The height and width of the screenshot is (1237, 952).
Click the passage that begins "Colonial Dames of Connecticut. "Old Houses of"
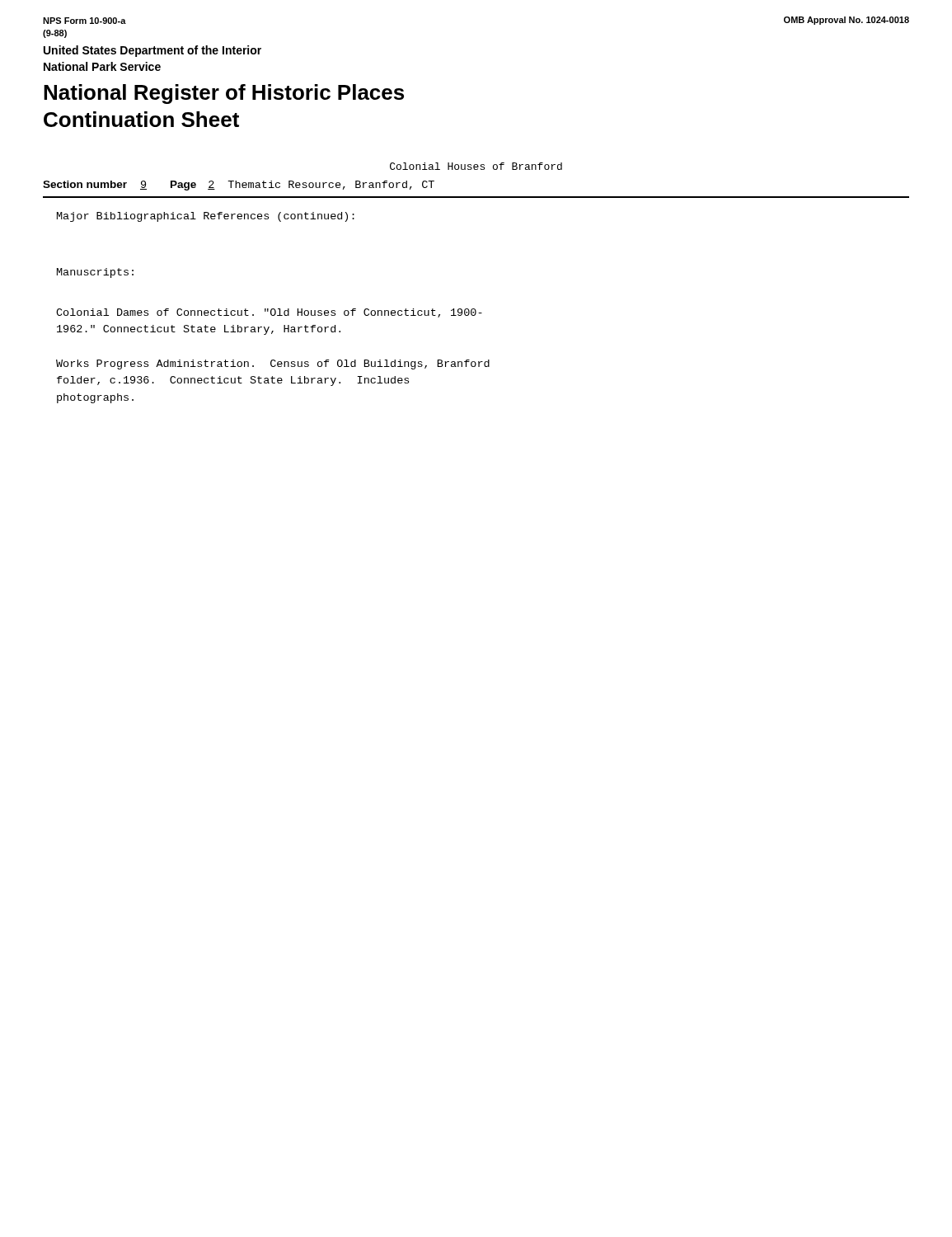[476, 321]
